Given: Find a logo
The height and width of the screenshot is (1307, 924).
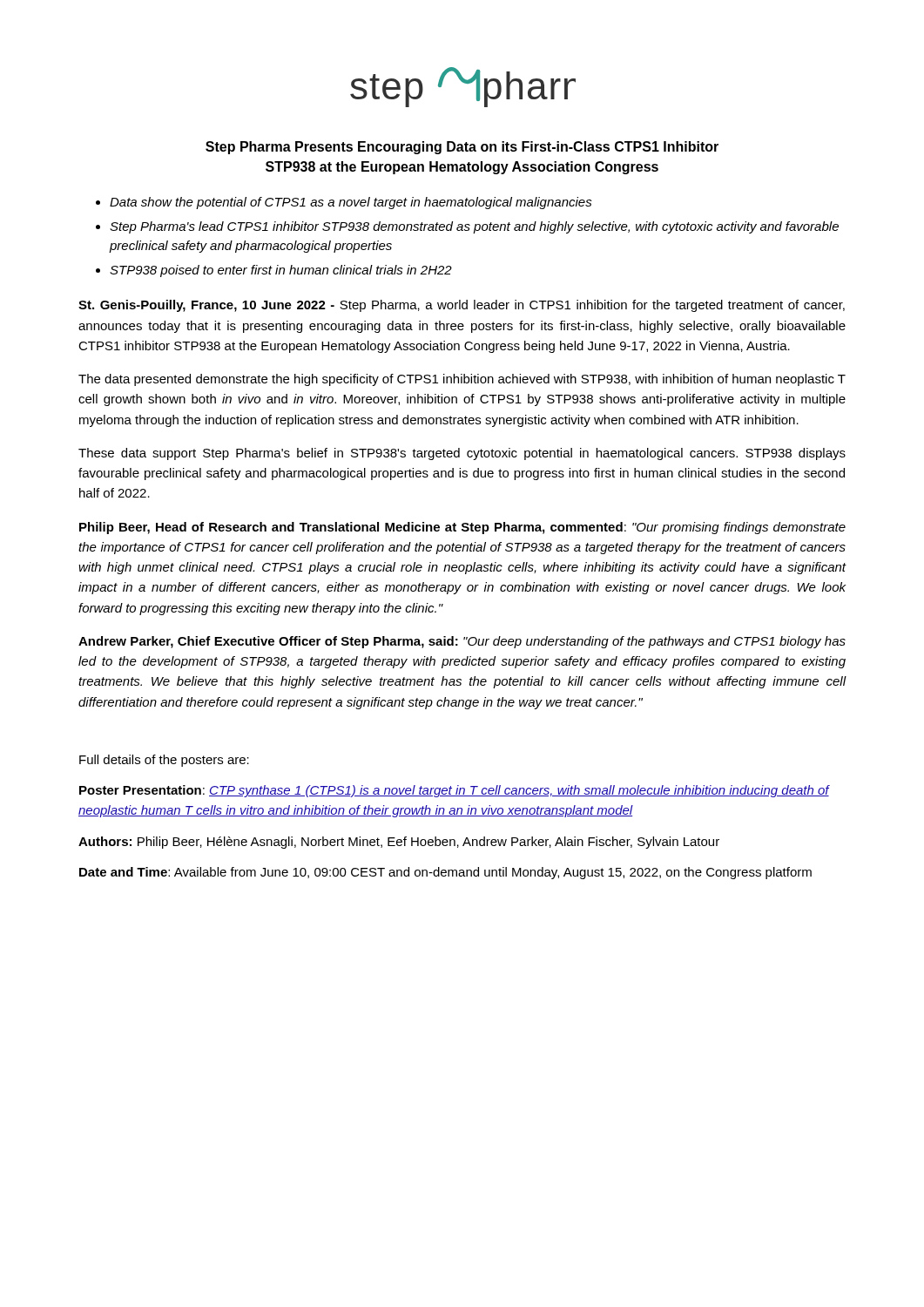Looking at the screenshot, I should point(462,85).
